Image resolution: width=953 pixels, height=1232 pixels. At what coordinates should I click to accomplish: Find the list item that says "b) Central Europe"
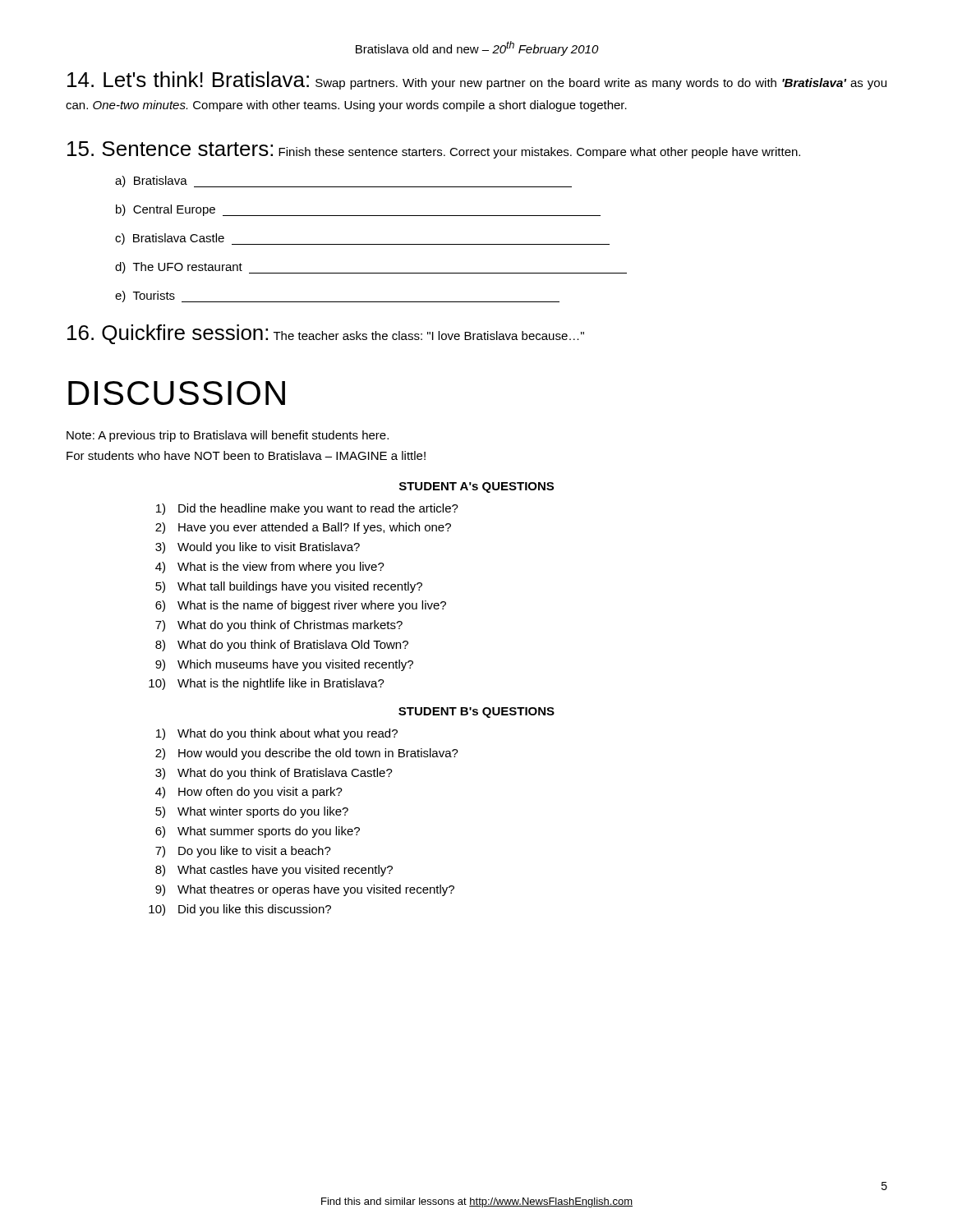(x=358, y=209)
